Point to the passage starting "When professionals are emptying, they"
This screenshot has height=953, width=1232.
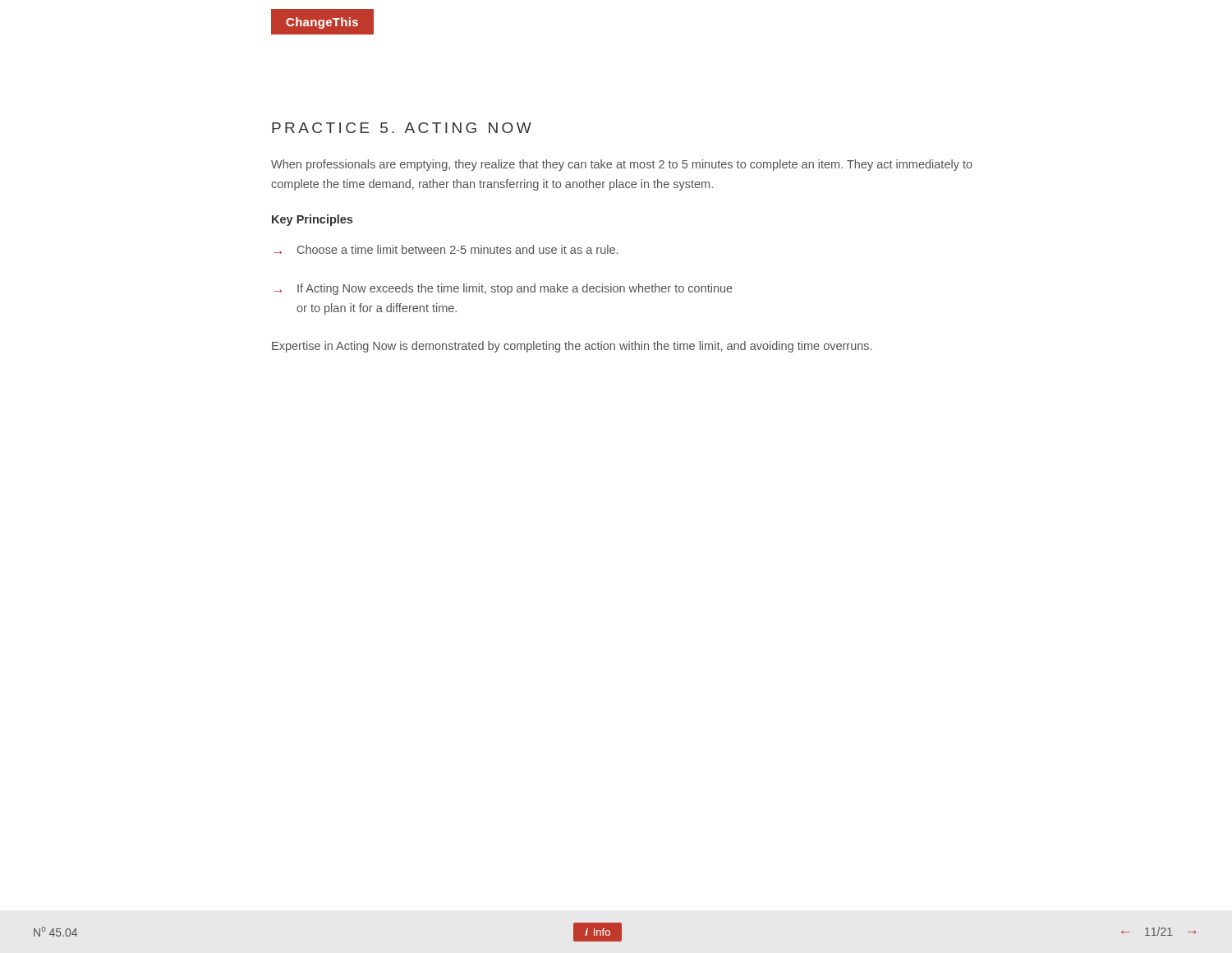point(628,175)
